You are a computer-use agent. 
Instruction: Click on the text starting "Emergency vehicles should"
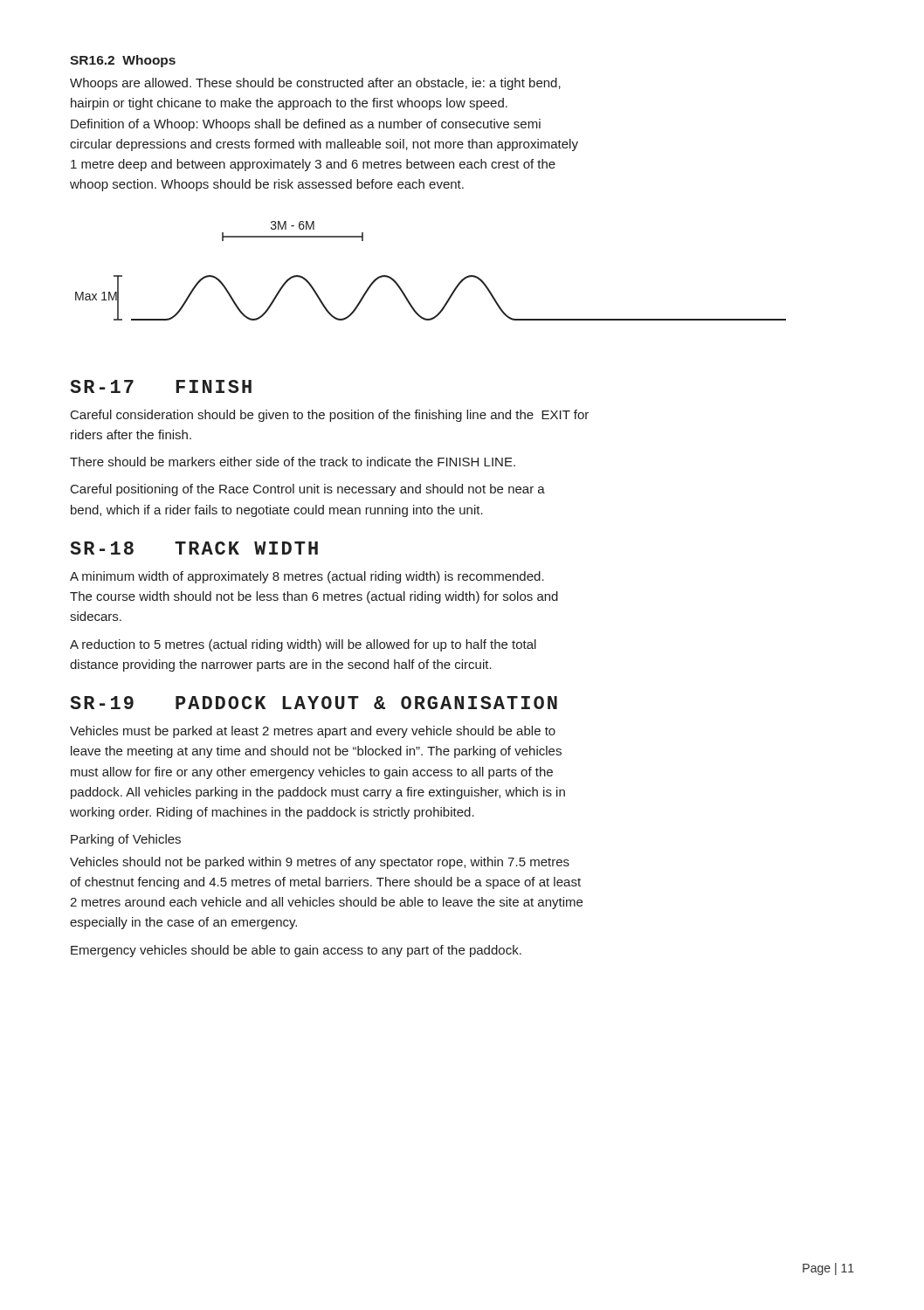point(296,949)
